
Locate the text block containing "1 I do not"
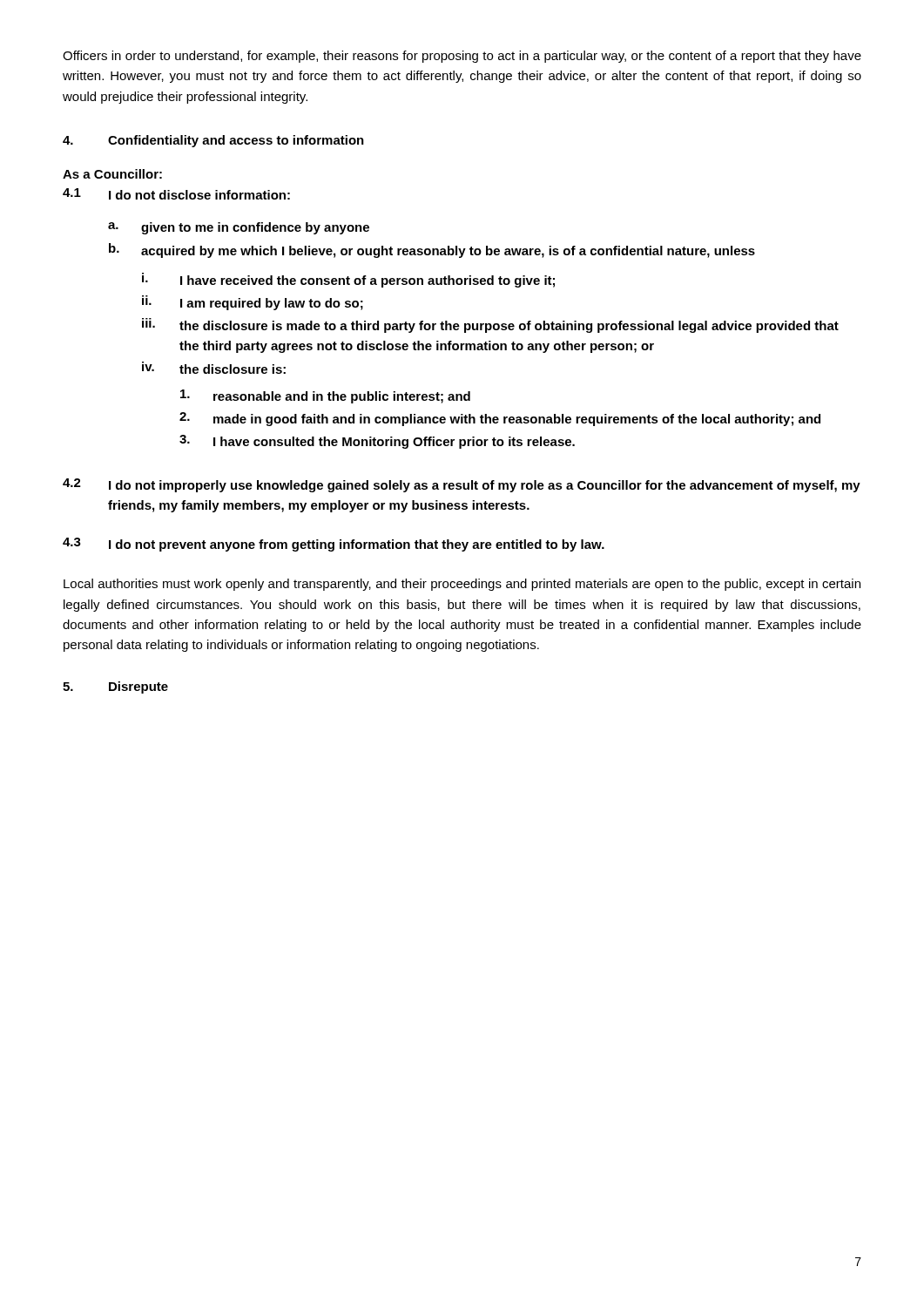(x=176, y=194)
